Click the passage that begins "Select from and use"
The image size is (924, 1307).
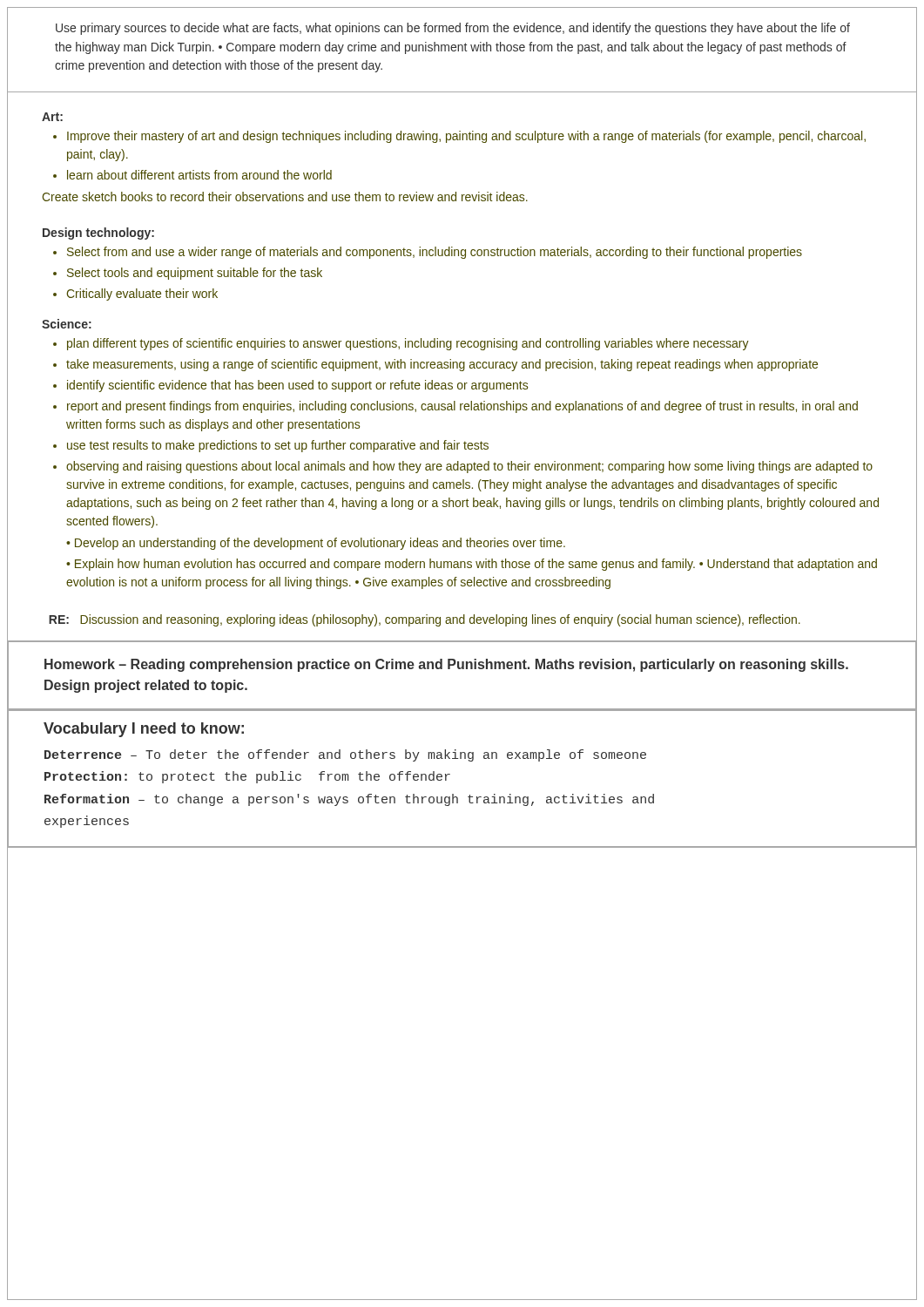pos(434,252)
